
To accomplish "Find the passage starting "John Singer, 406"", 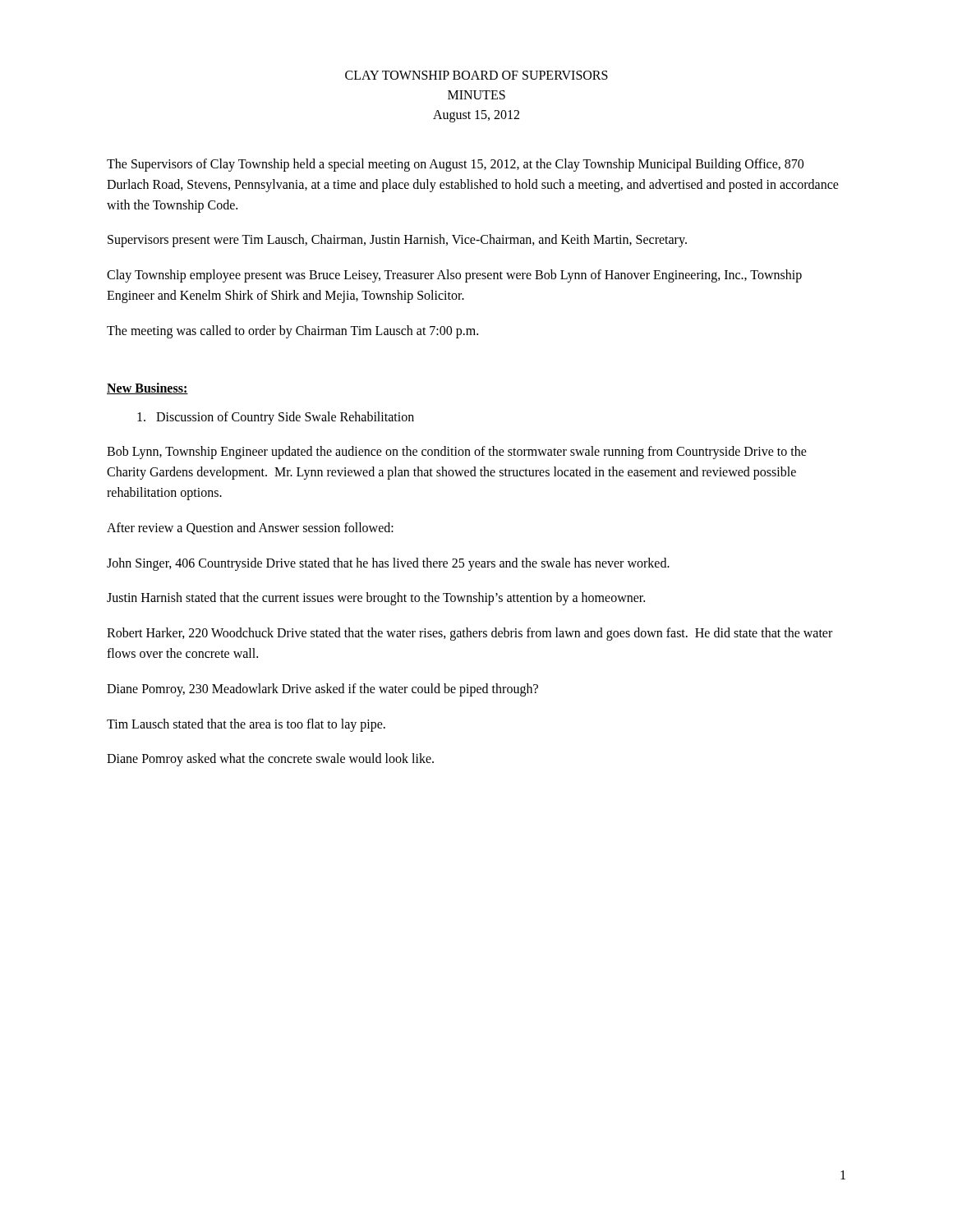I will (x=388, y=563).
